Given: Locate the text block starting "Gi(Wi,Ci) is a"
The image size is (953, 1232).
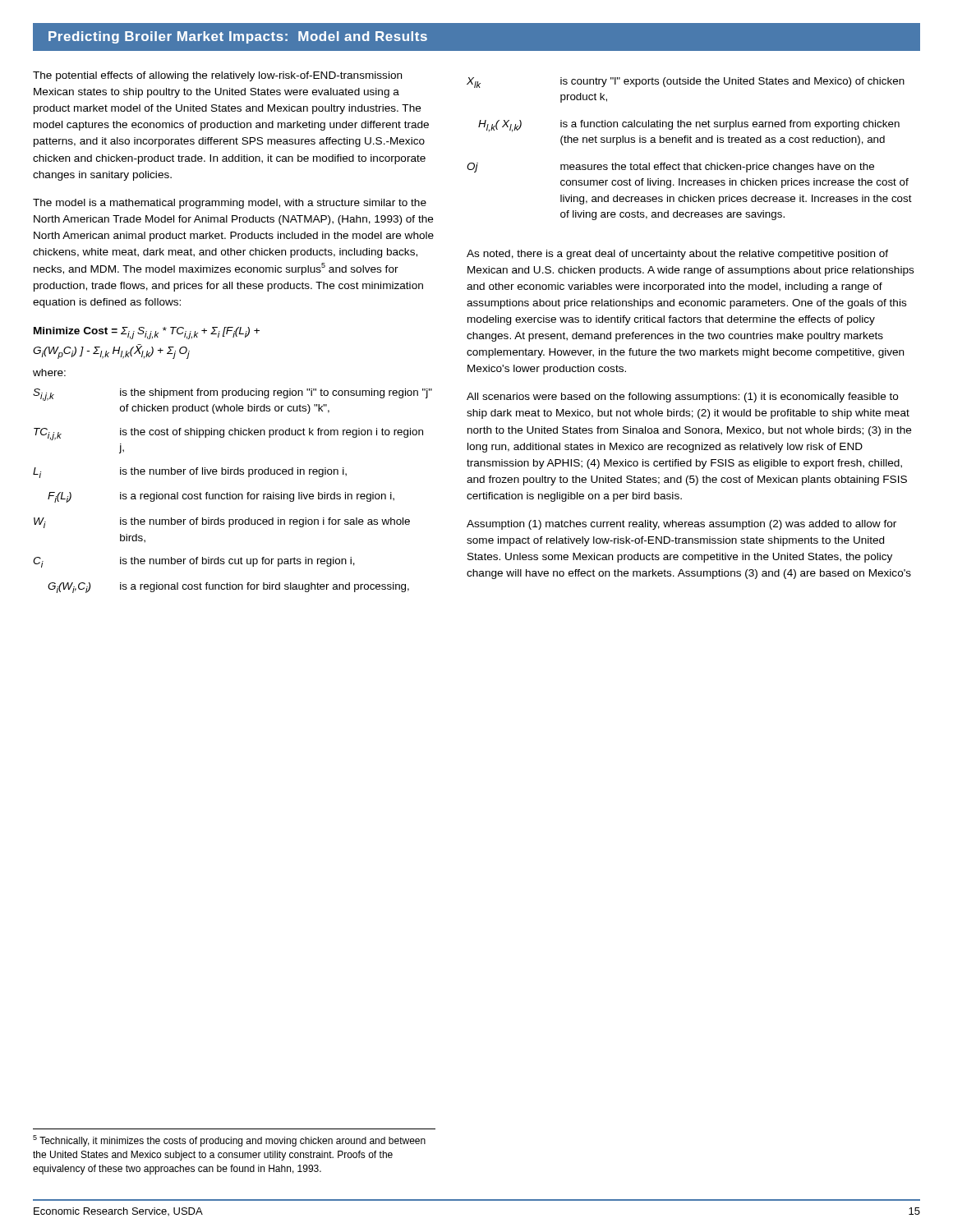Looking at the screenshot, I should click(234, 588).
